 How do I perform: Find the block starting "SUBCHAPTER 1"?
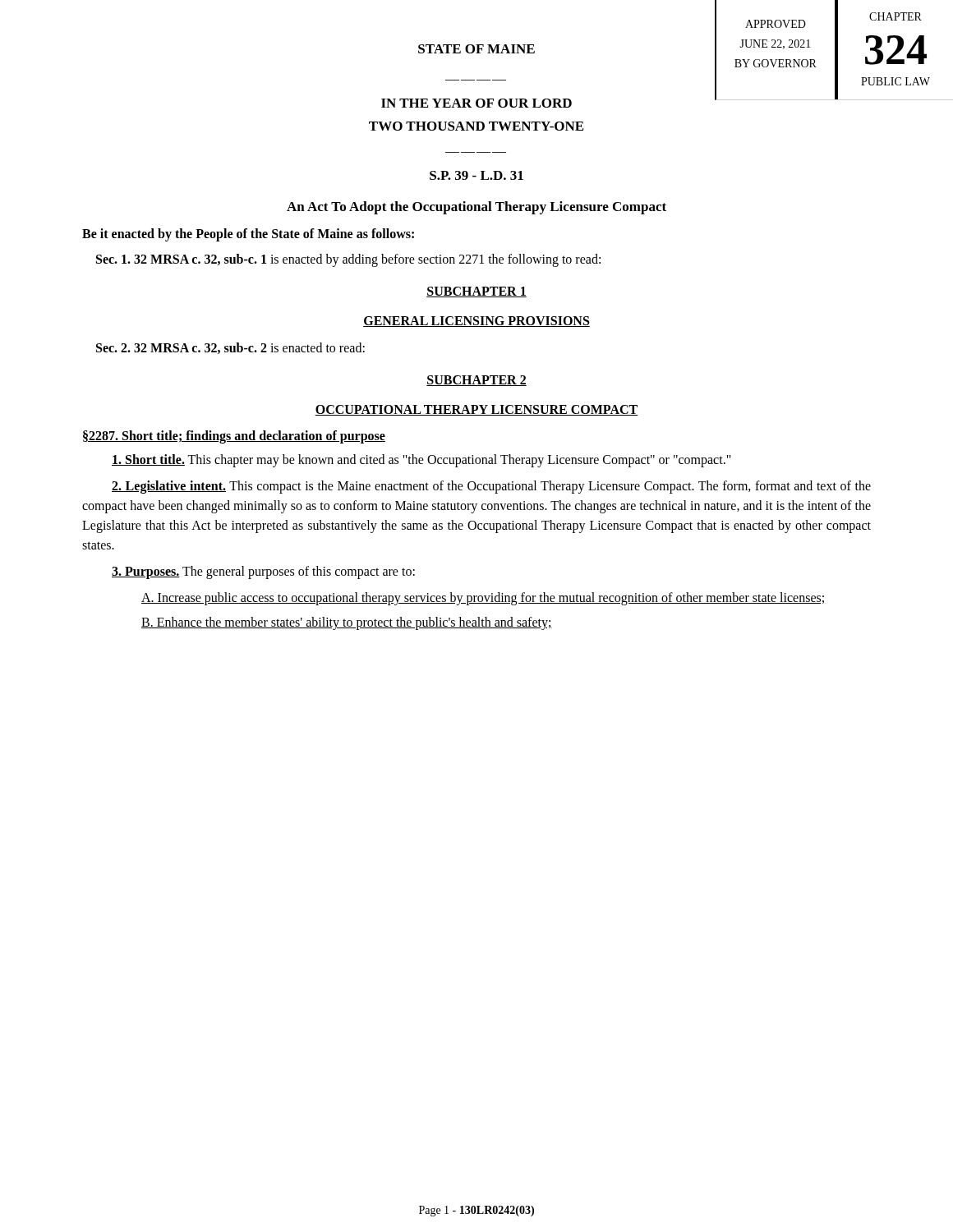[x=476, y=291]
